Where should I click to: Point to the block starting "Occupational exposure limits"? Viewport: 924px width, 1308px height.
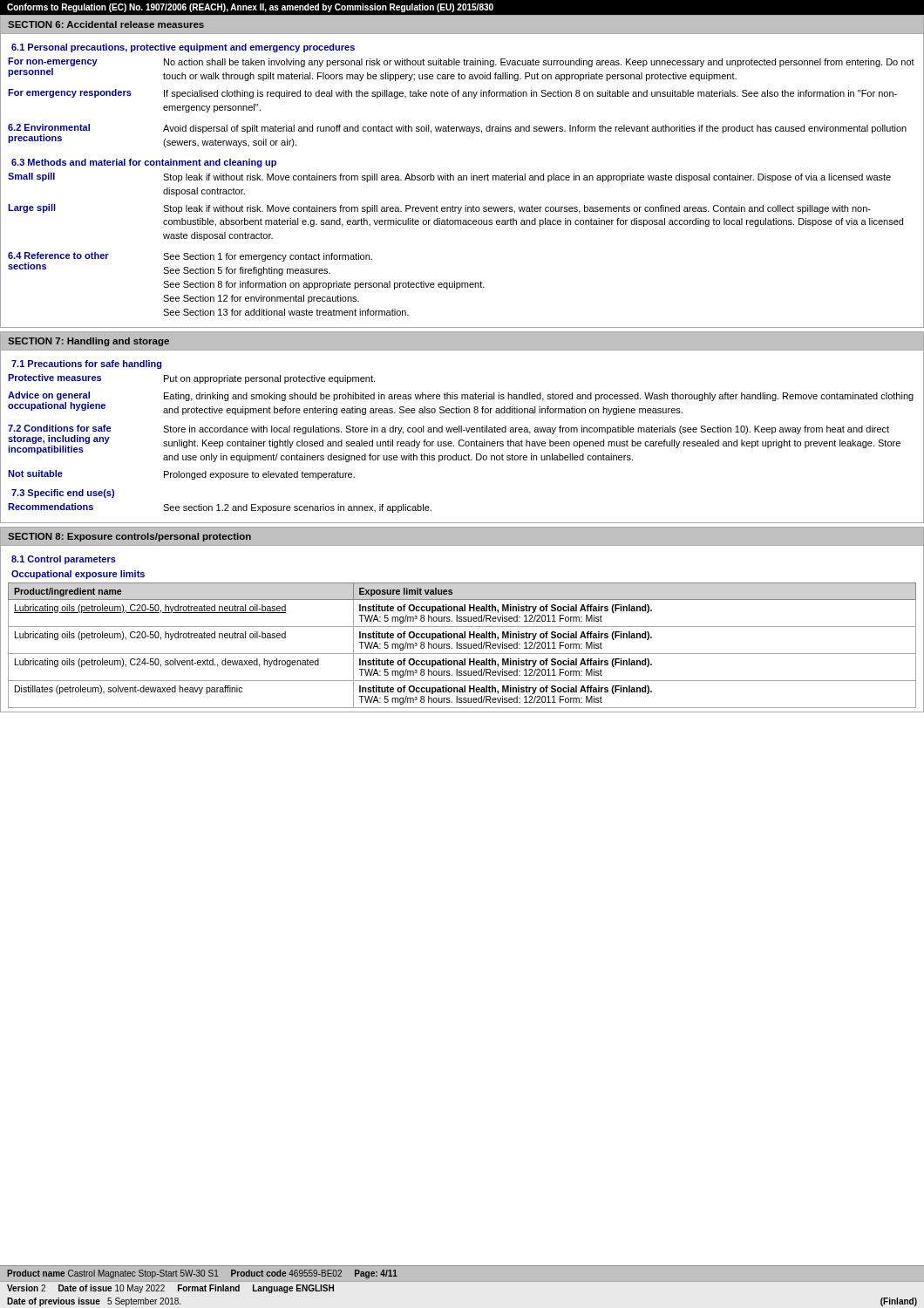pyautogui.click(x=78, y=573)
